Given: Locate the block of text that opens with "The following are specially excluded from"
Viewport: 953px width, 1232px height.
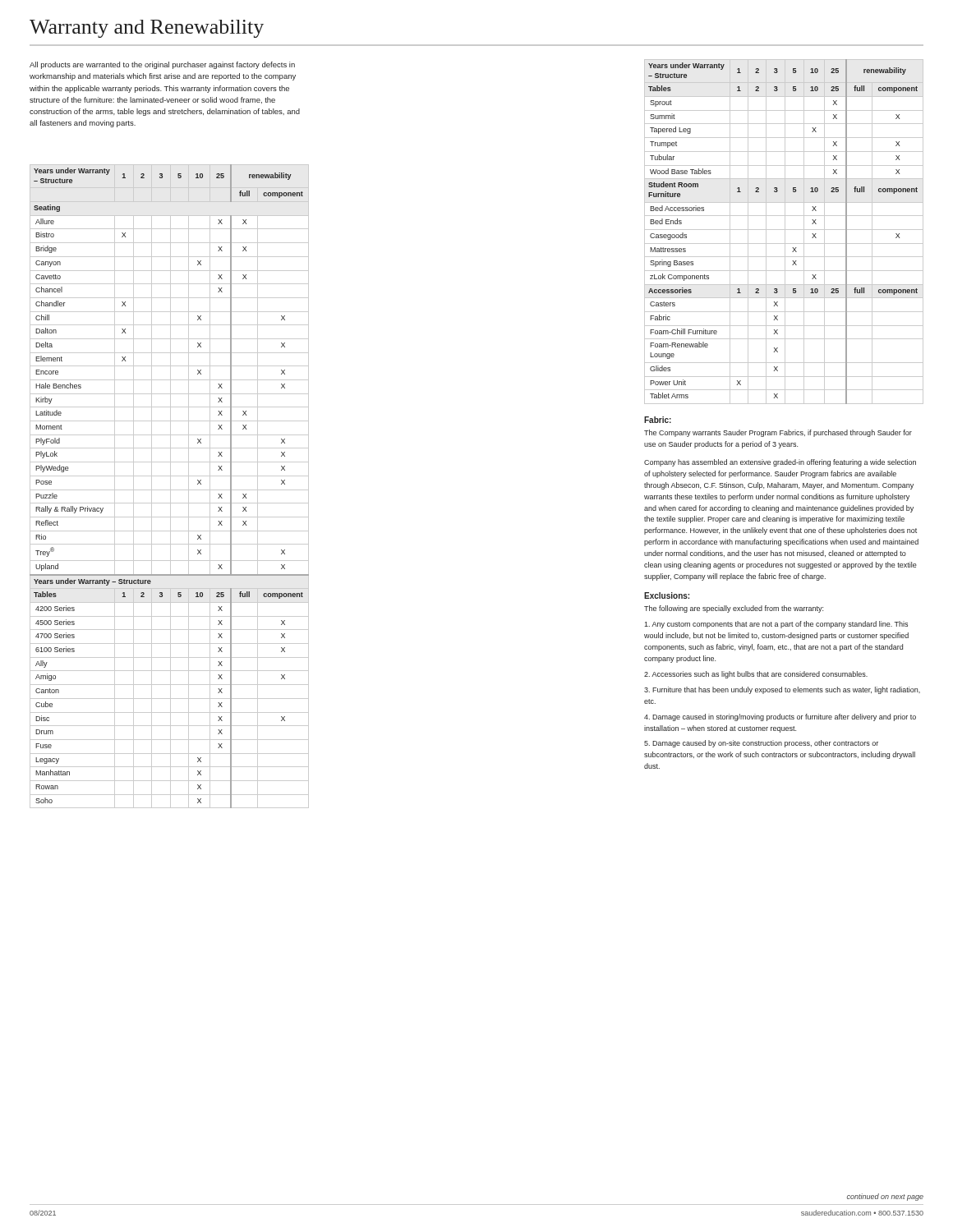Looking at the screenshot, I should click(x=734, y=609).
